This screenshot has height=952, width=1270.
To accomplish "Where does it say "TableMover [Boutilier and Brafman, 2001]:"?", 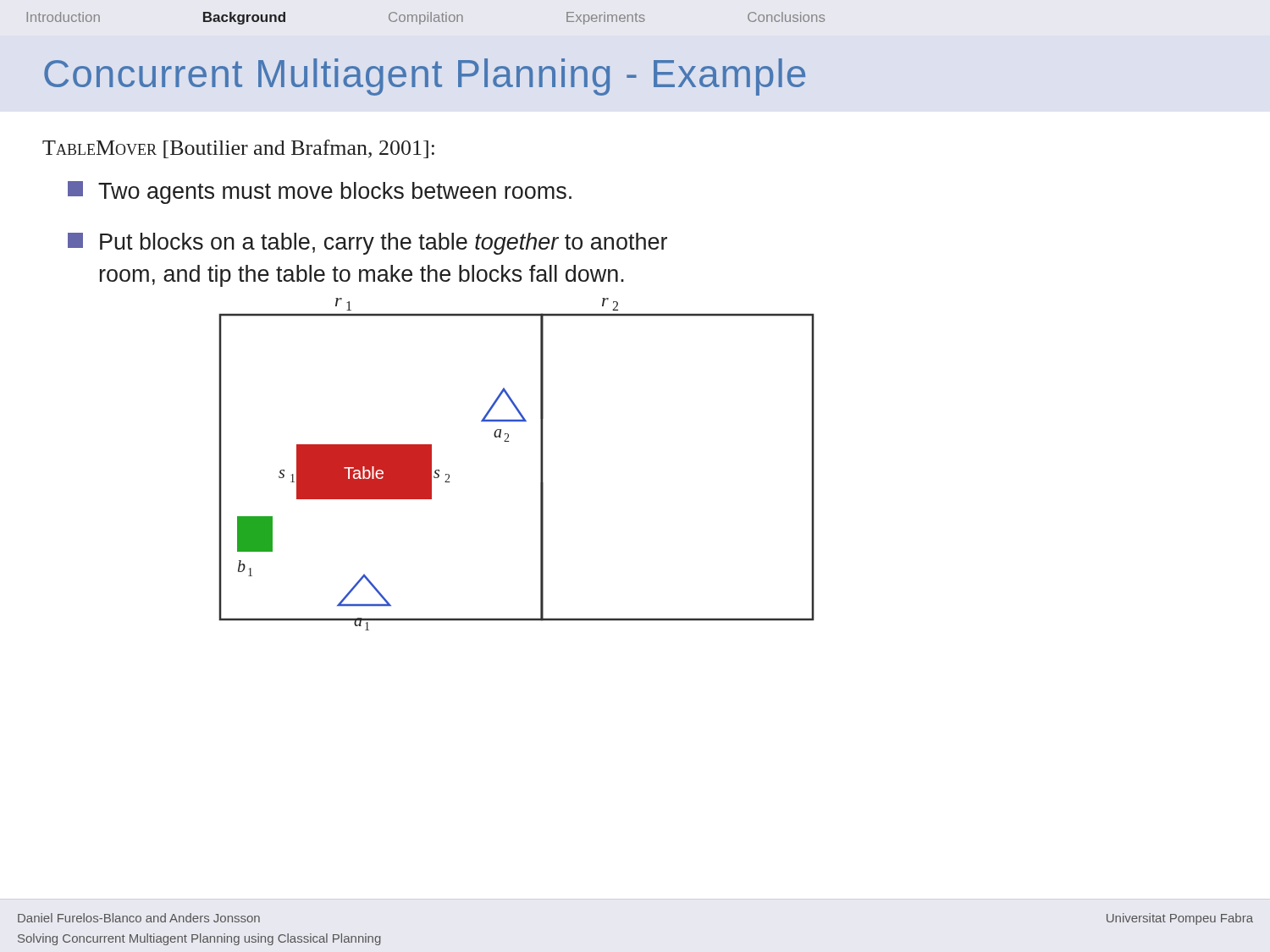I will coord(239,148).
